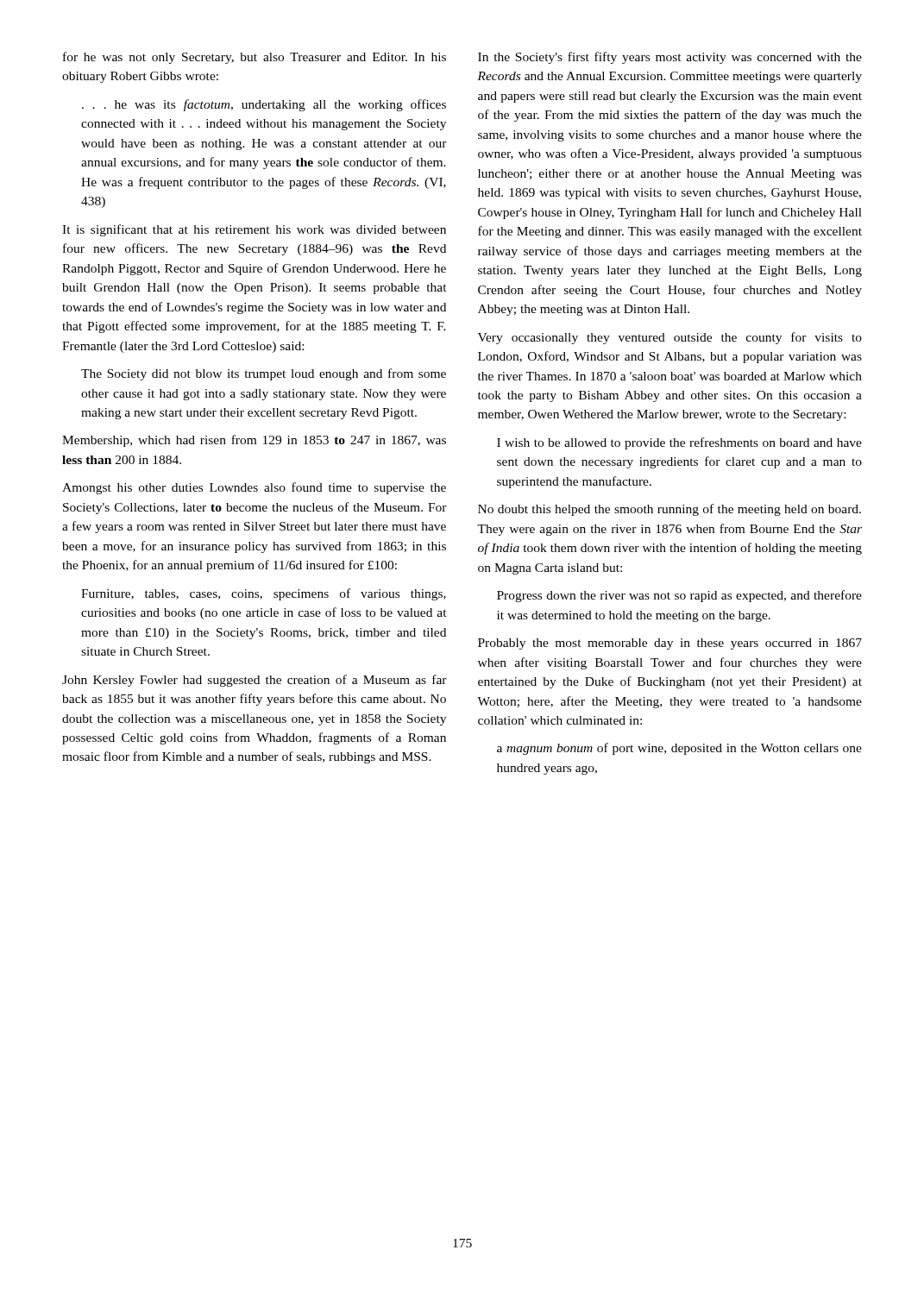This screenshot has width=924, height=1294.
Task: Click on the passage starting "Very occasionally they ventured"
Action: tap(670, 376)
